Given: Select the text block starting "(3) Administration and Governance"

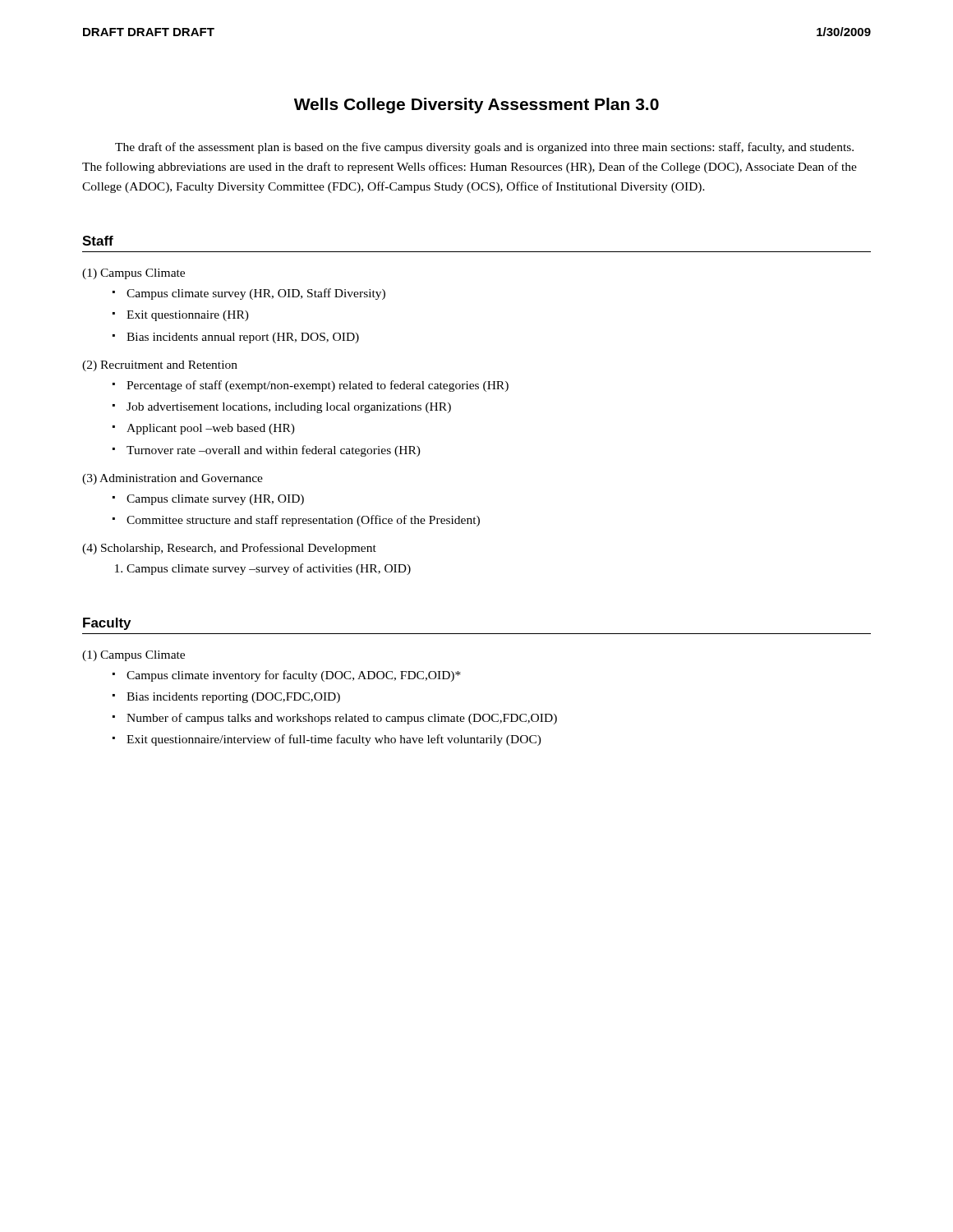Looking at the screenshot, I should (x=172, y=477).
